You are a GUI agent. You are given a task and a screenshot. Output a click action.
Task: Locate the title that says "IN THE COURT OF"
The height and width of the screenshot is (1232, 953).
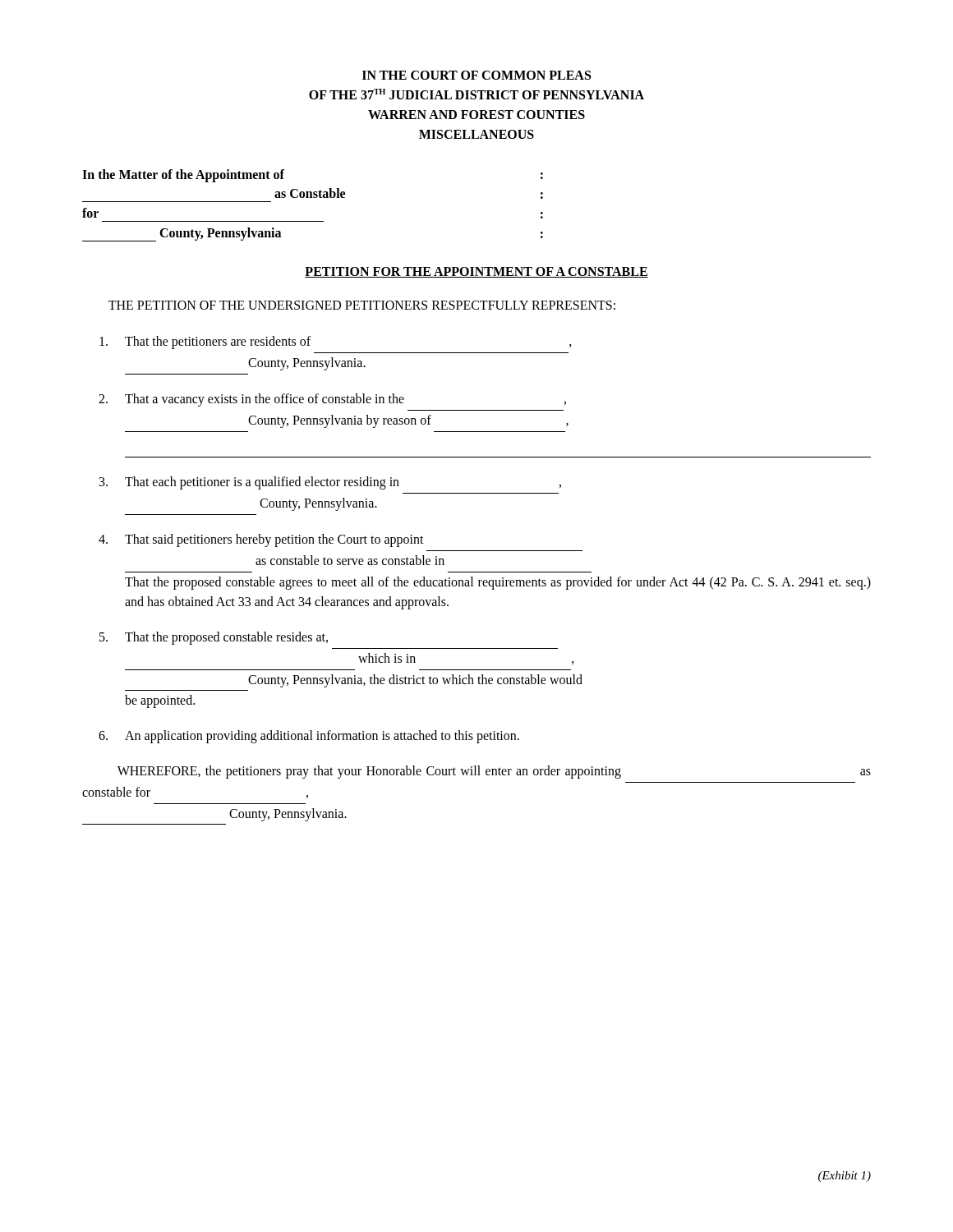pos(476,105)
